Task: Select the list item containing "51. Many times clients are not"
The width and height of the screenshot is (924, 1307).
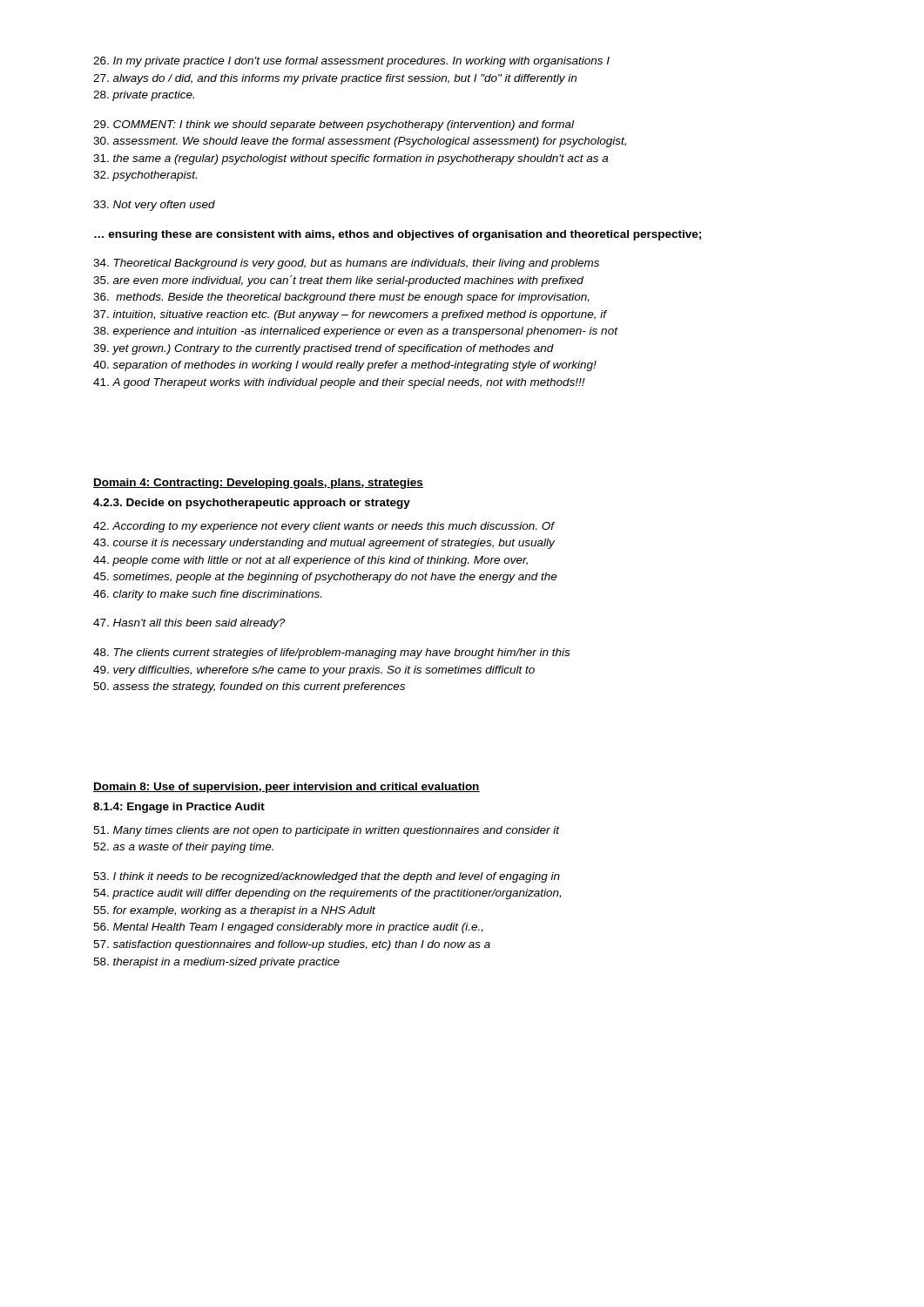Action: point(469,838)
